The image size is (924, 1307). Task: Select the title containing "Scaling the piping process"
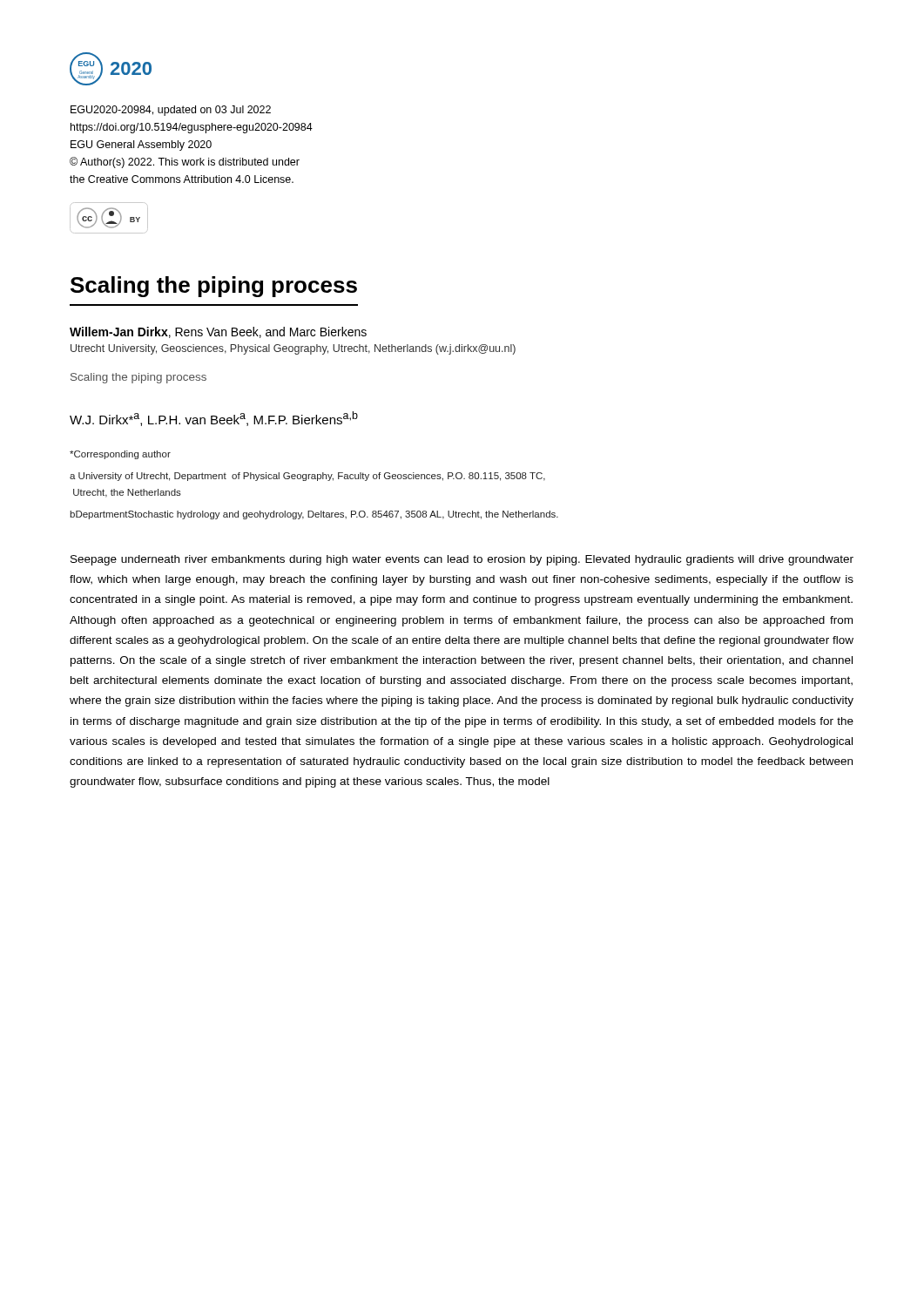pos(214,289)
